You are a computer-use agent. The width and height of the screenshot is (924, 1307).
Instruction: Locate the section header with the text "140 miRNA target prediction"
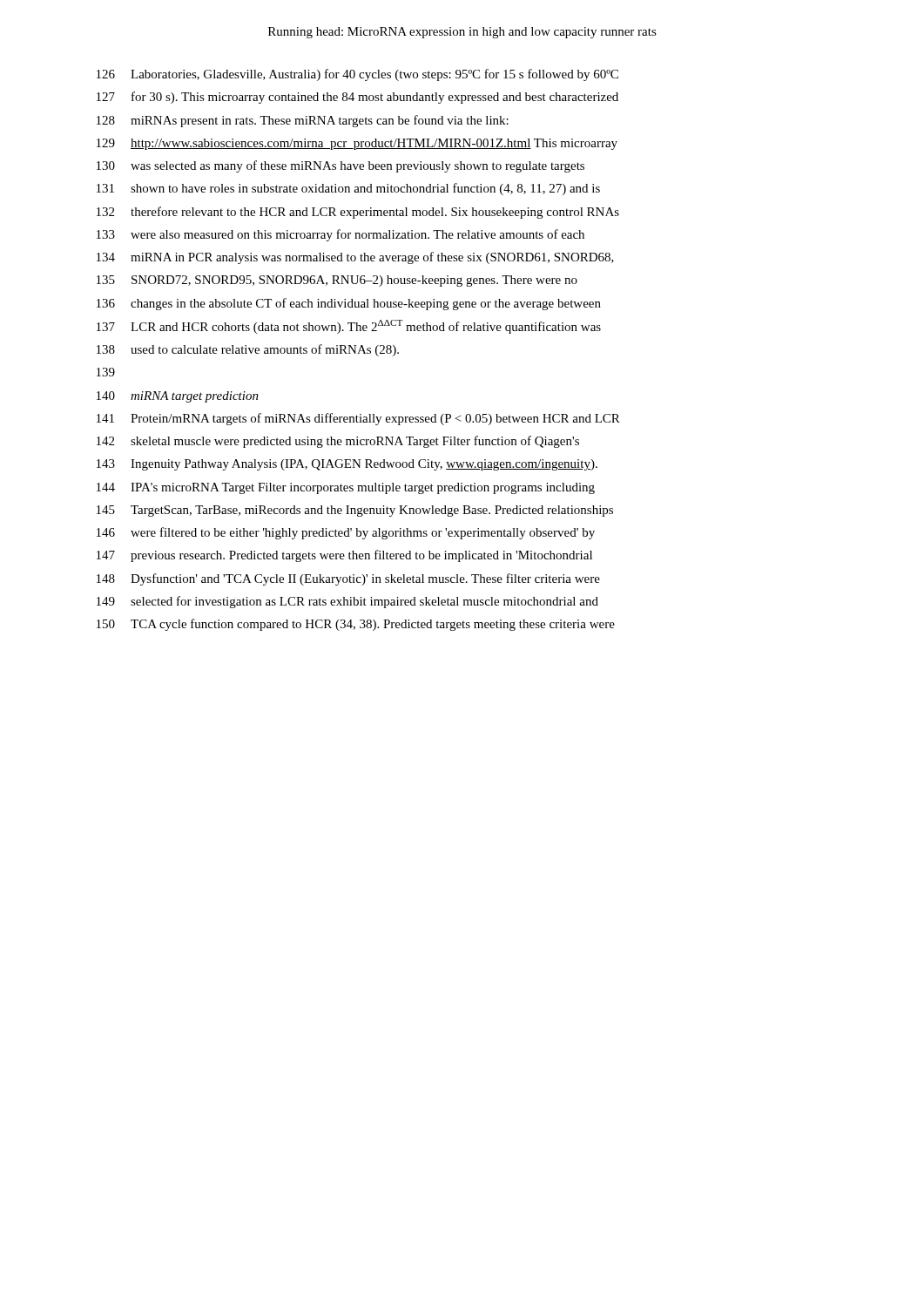point(178,397)
